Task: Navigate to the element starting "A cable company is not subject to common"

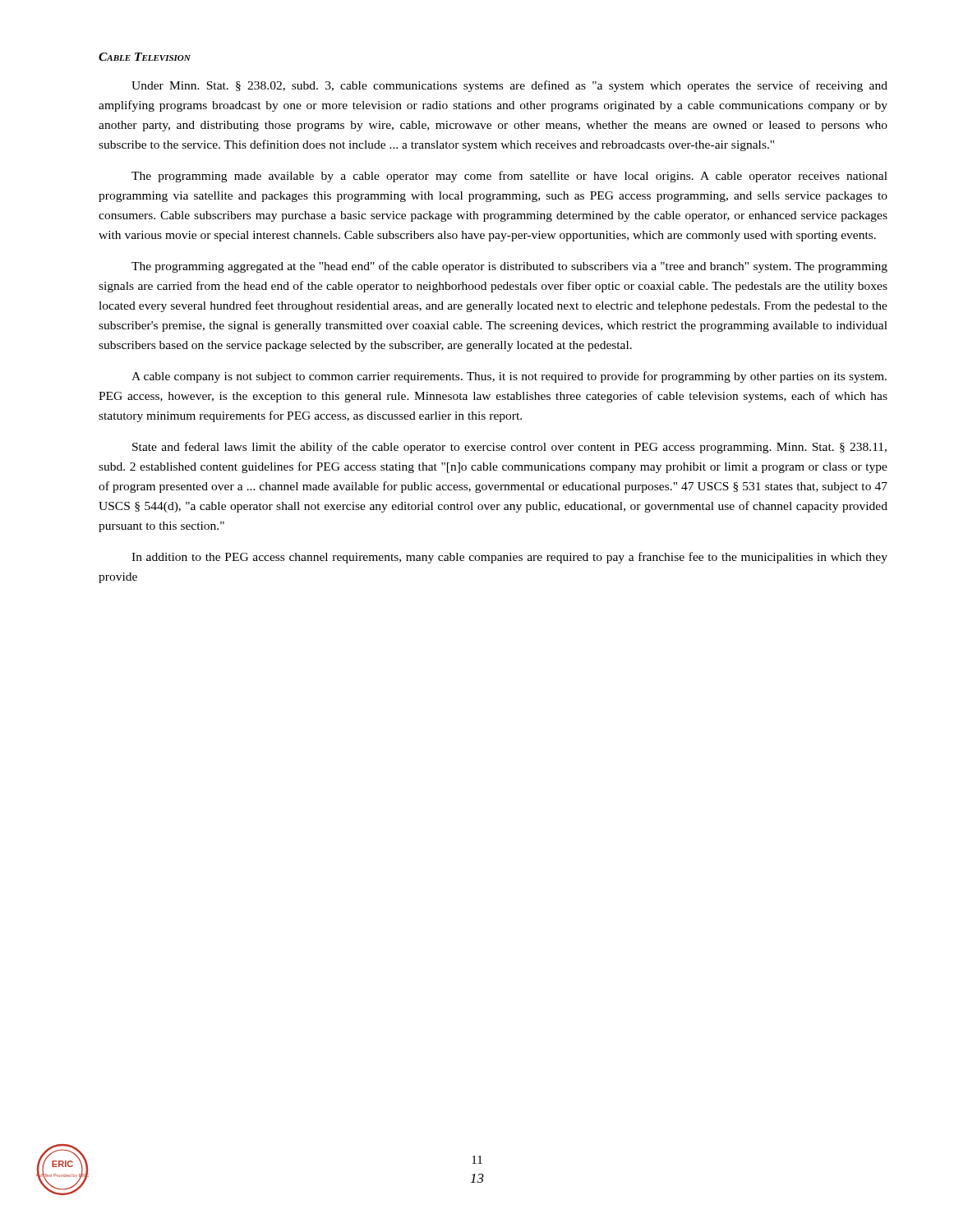Action: tap(493, 396)
